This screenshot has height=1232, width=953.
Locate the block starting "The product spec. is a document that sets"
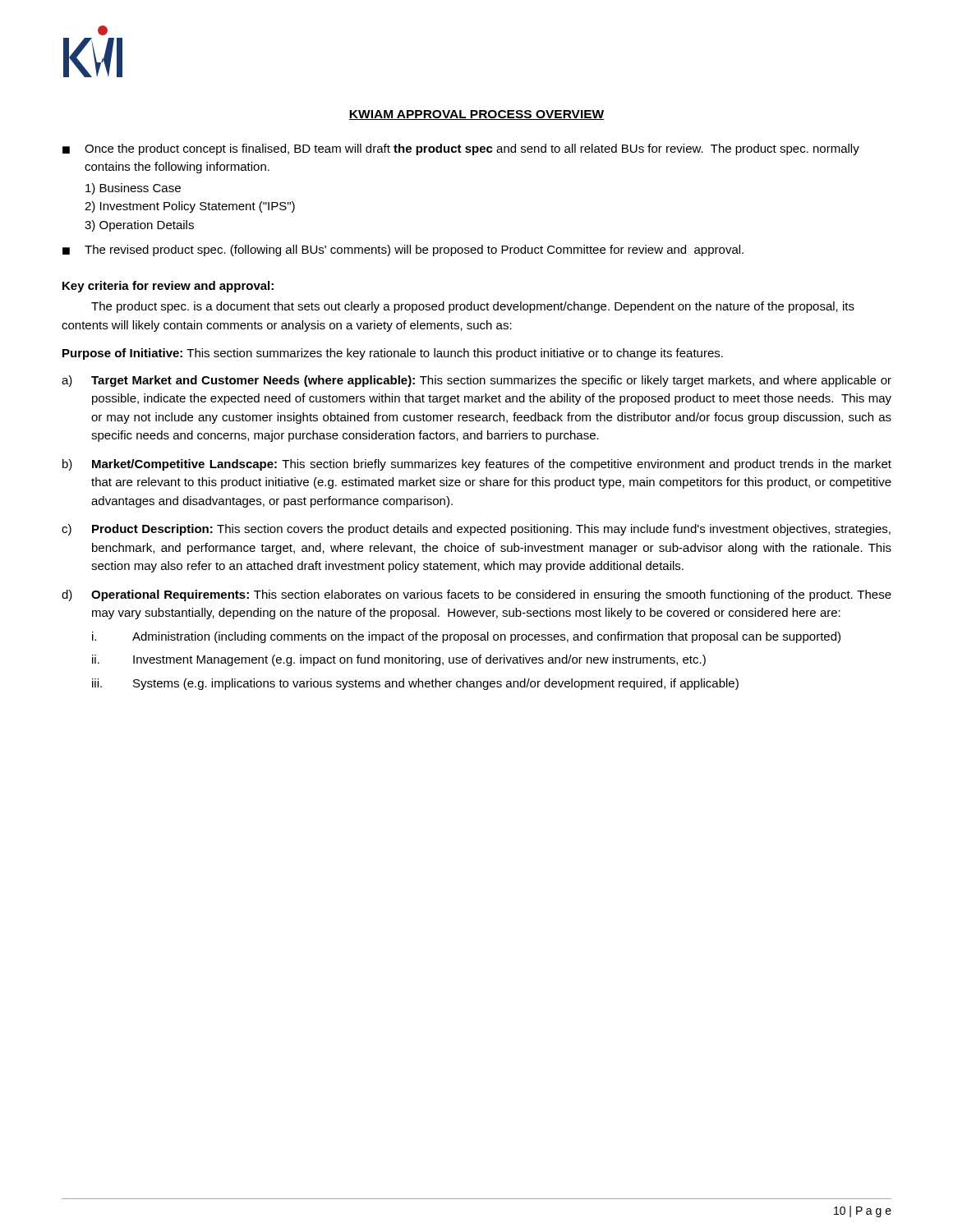tap(458, 316)
